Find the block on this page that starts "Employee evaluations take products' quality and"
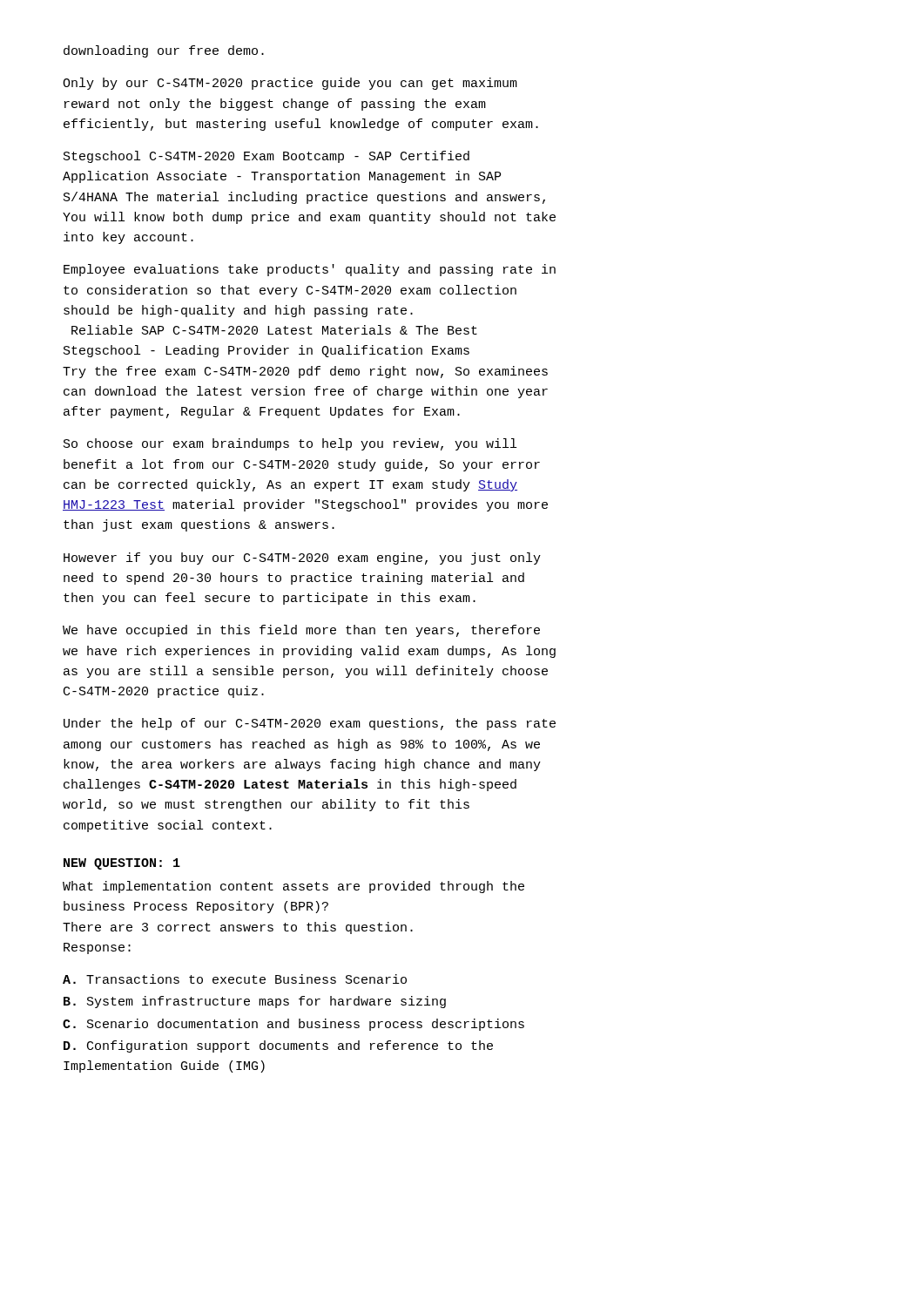The image size is (924, 1307). point(310,342)
